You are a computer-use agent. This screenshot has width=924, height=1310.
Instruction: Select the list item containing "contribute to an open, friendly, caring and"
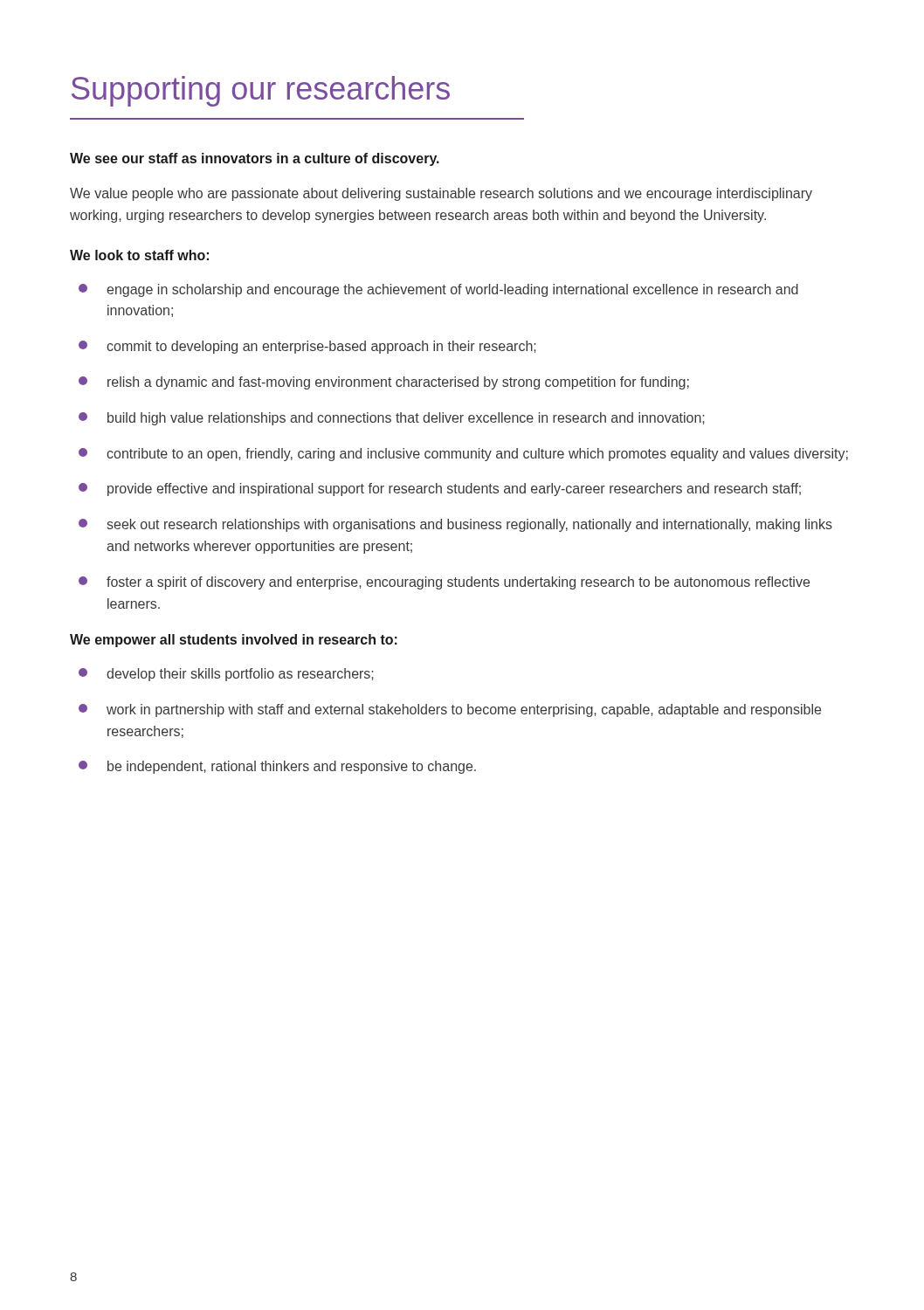(466, 454)
